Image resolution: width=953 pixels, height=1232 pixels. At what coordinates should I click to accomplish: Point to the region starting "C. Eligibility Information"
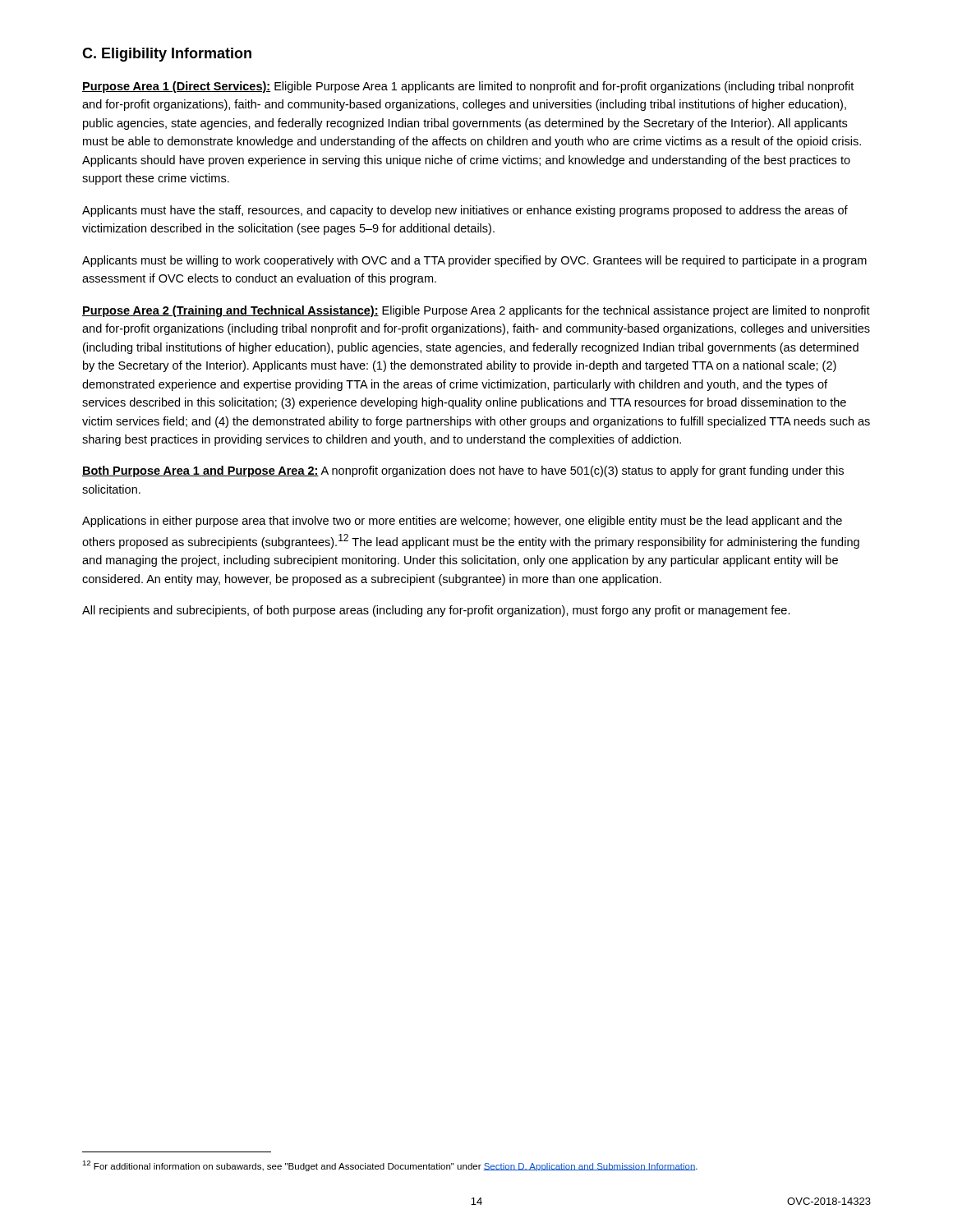(x=167, y=54)
